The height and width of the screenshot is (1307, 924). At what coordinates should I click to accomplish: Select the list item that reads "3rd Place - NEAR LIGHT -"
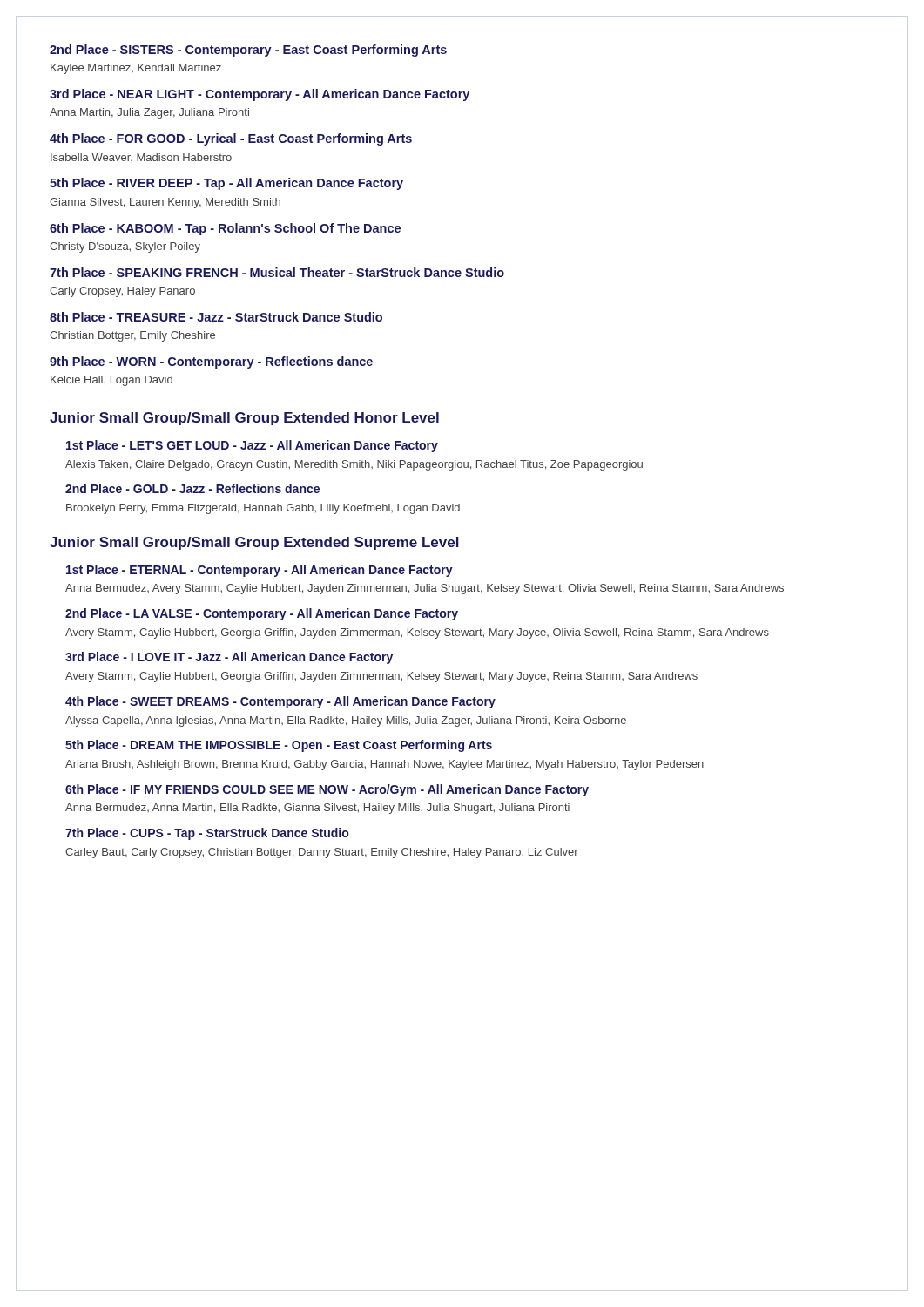(x=462, y=94)
